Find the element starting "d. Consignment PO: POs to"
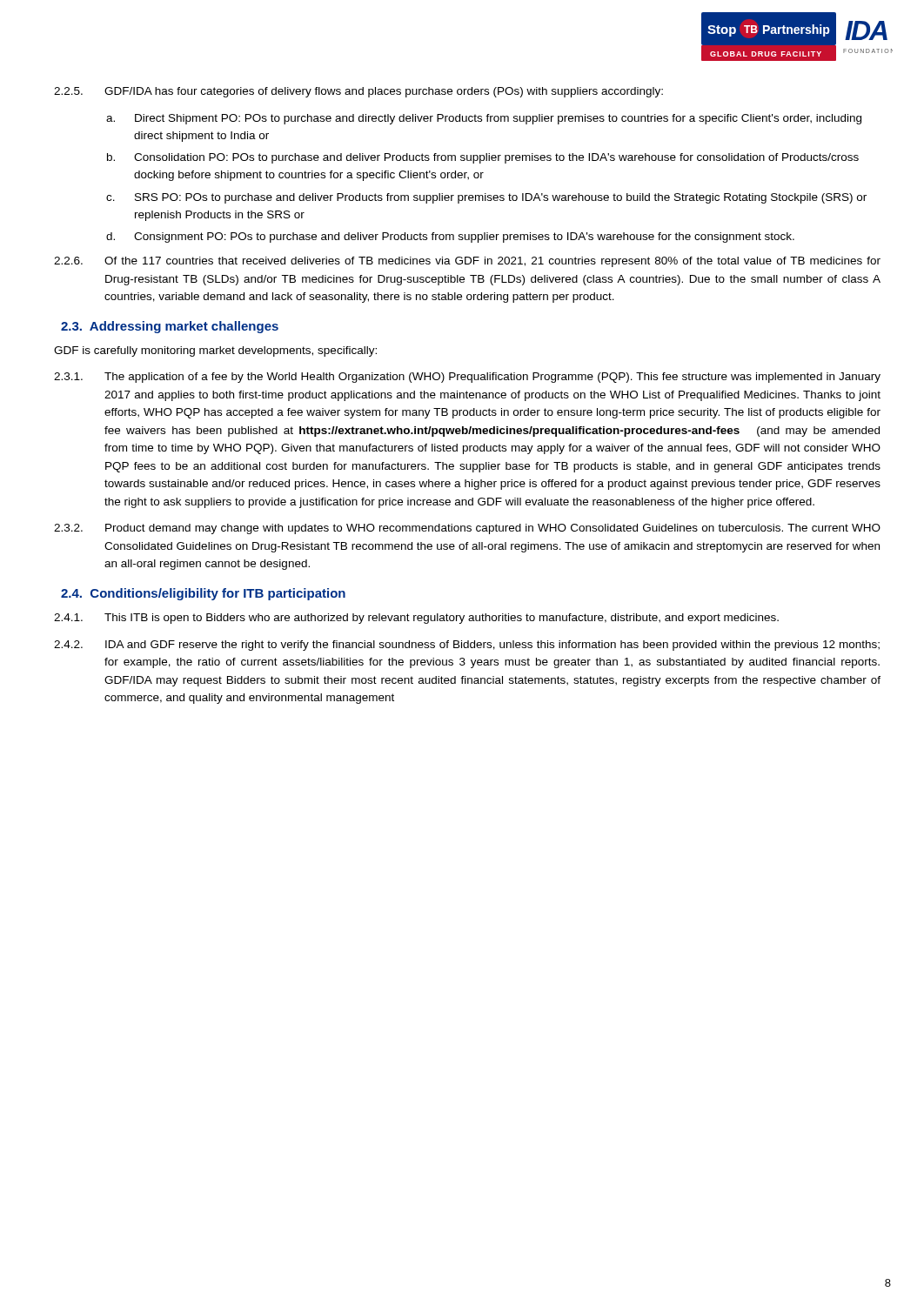The image size is (924, 1305). (x=493, y=237)
